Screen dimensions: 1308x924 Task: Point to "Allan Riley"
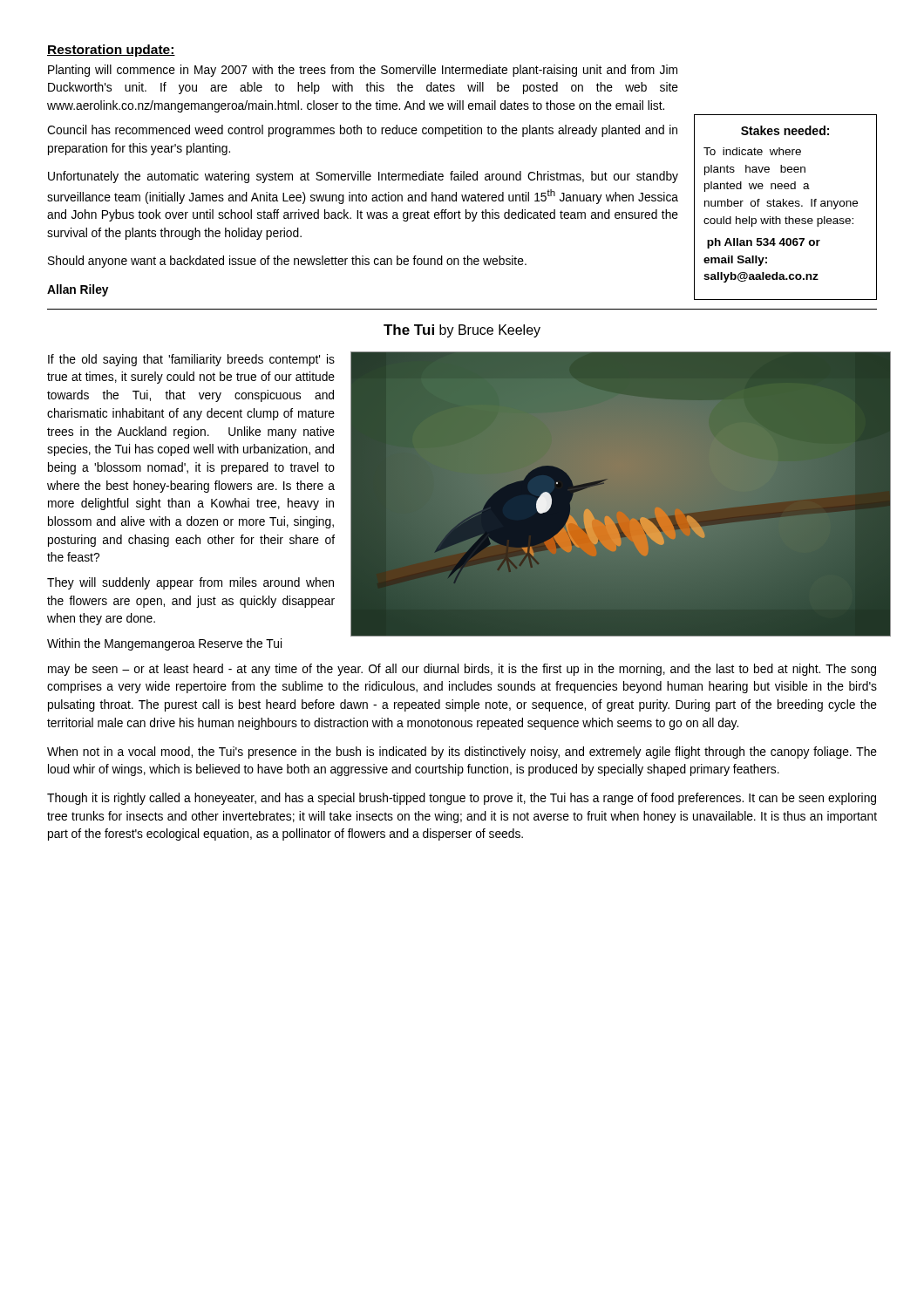click(78, 290)
